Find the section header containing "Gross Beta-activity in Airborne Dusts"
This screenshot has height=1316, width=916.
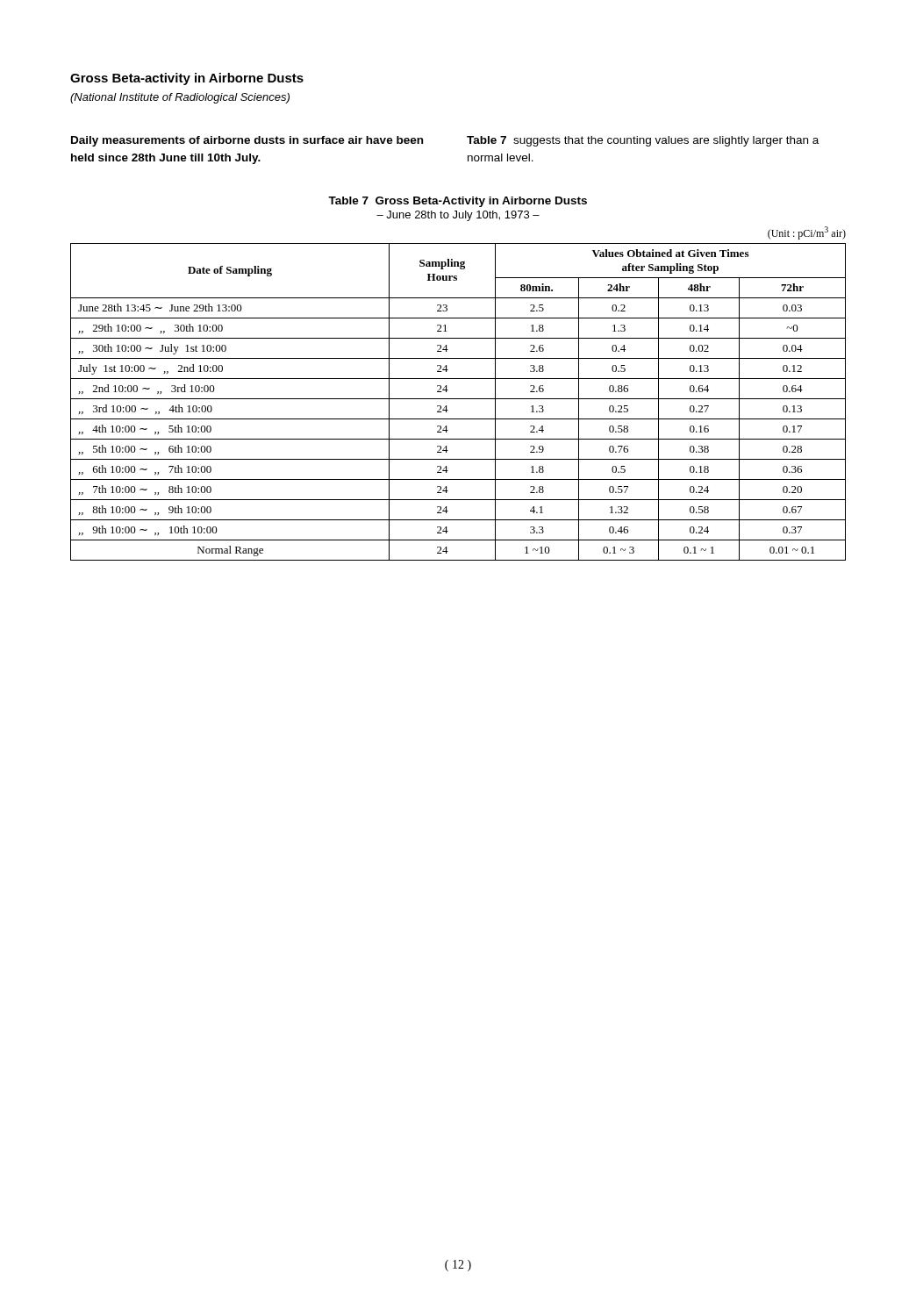coord(187,78)
